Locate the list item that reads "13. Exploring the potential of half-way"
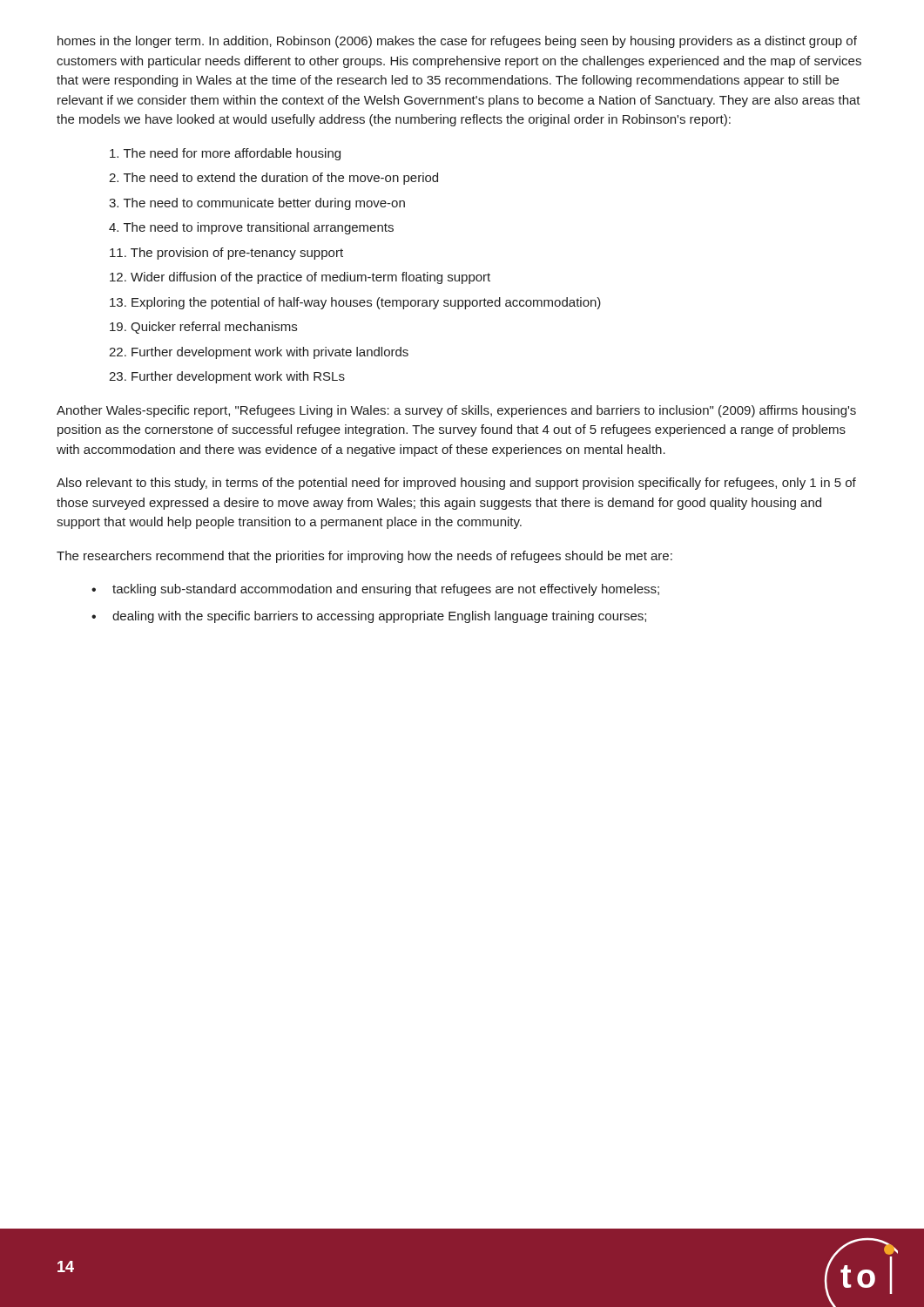Viewport: 924px width, 1307px height. pos(355,301)
